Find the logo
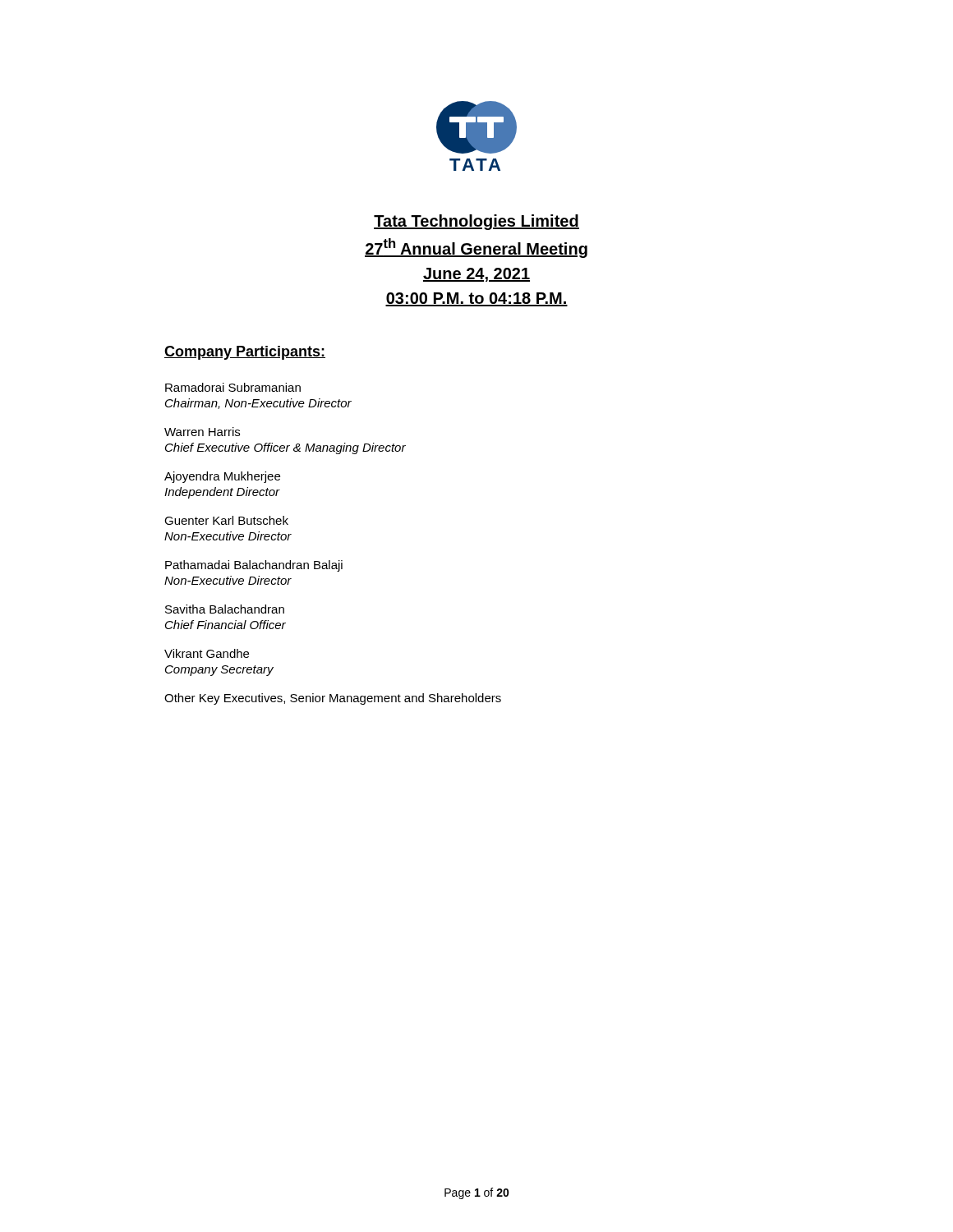Screen dimensions: 1232x953 coord(476,141)
